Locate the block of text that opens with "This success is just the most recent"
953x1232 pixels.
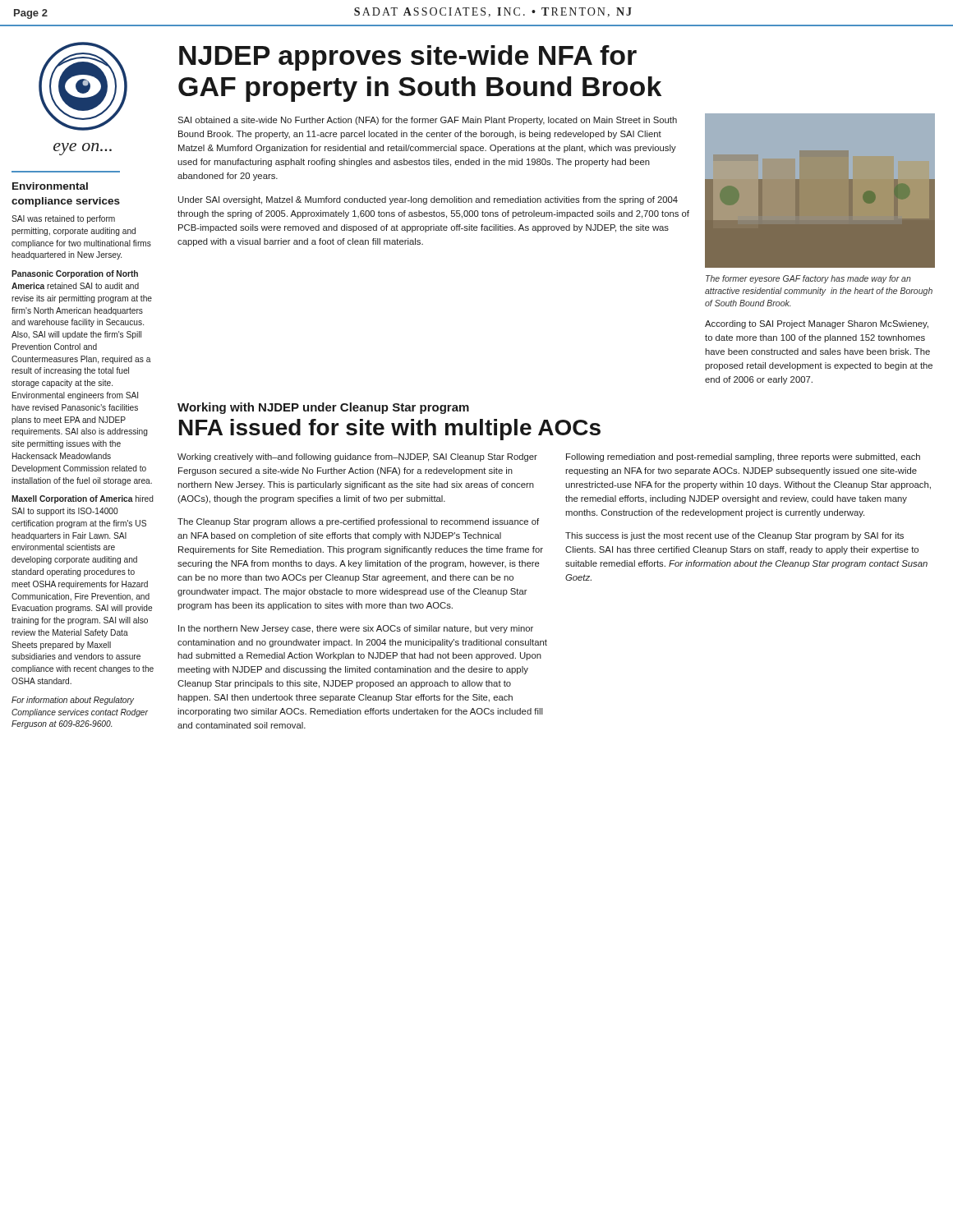point(746,556)
